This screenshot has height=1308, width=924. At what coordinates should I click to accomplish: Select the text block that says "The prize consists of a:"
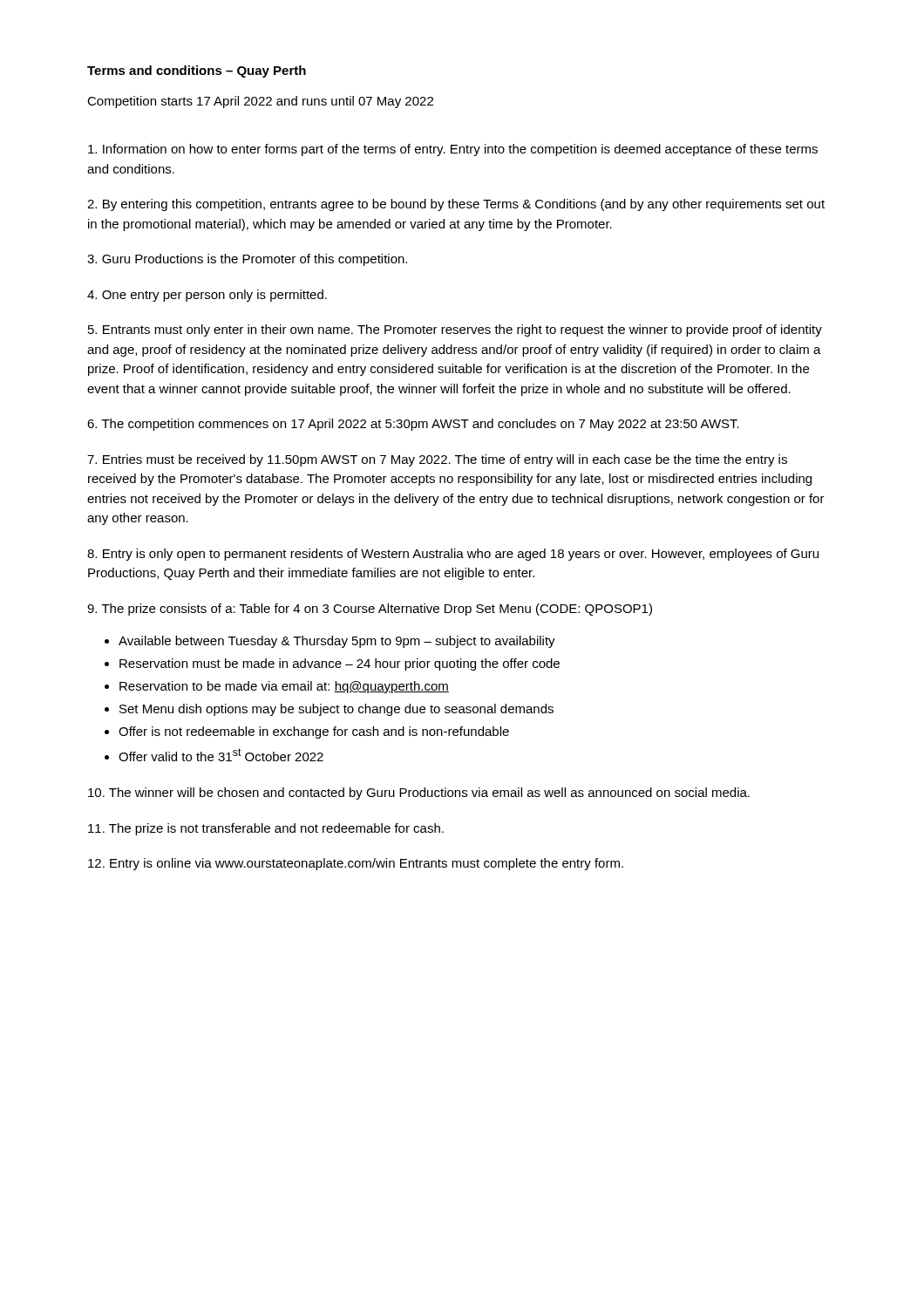(x=370, y=608)
